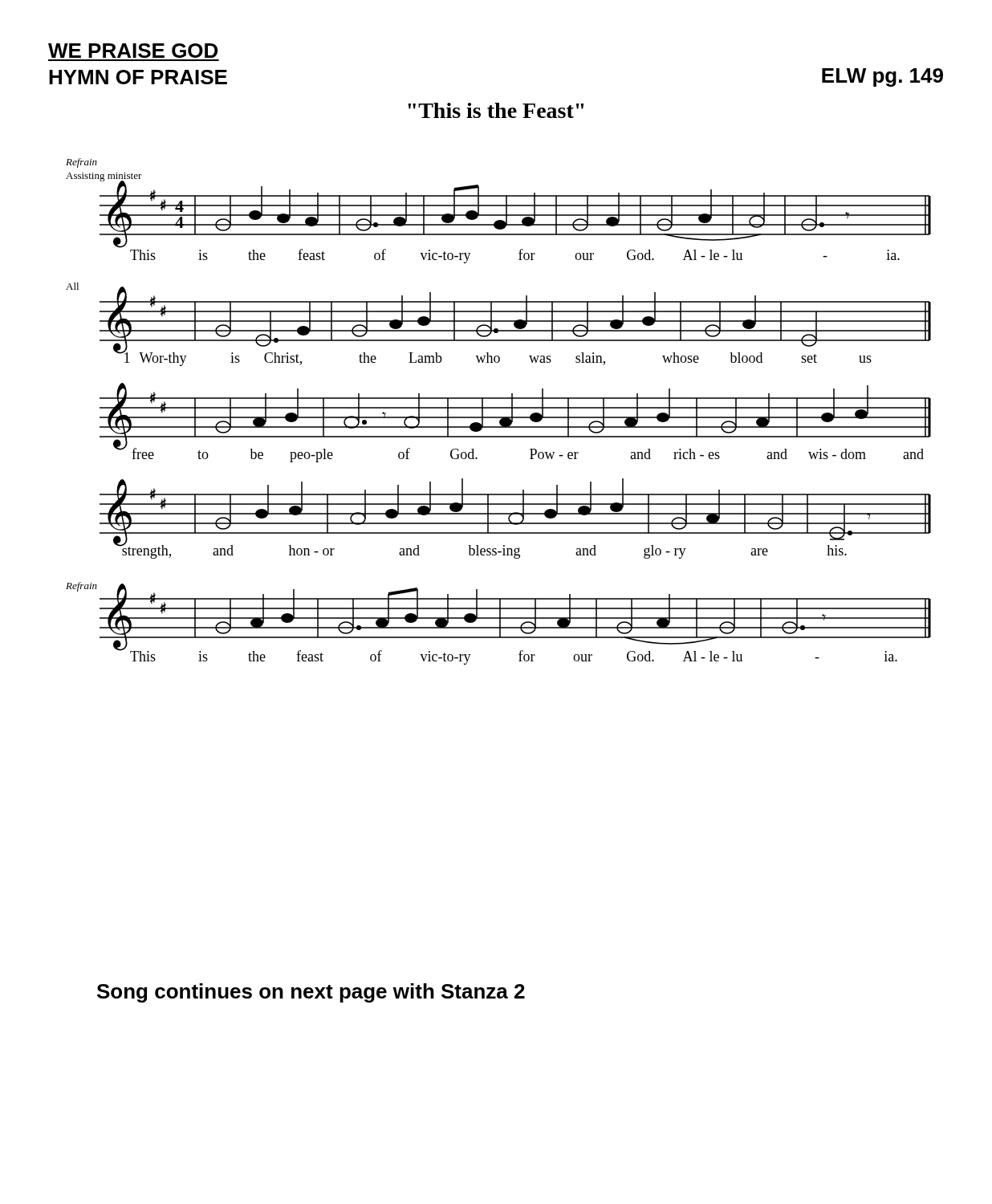This screenshot has height=1204, width=992.
Task: Locate the title that says ""This is the"
Action: click(x=496, y=110)
